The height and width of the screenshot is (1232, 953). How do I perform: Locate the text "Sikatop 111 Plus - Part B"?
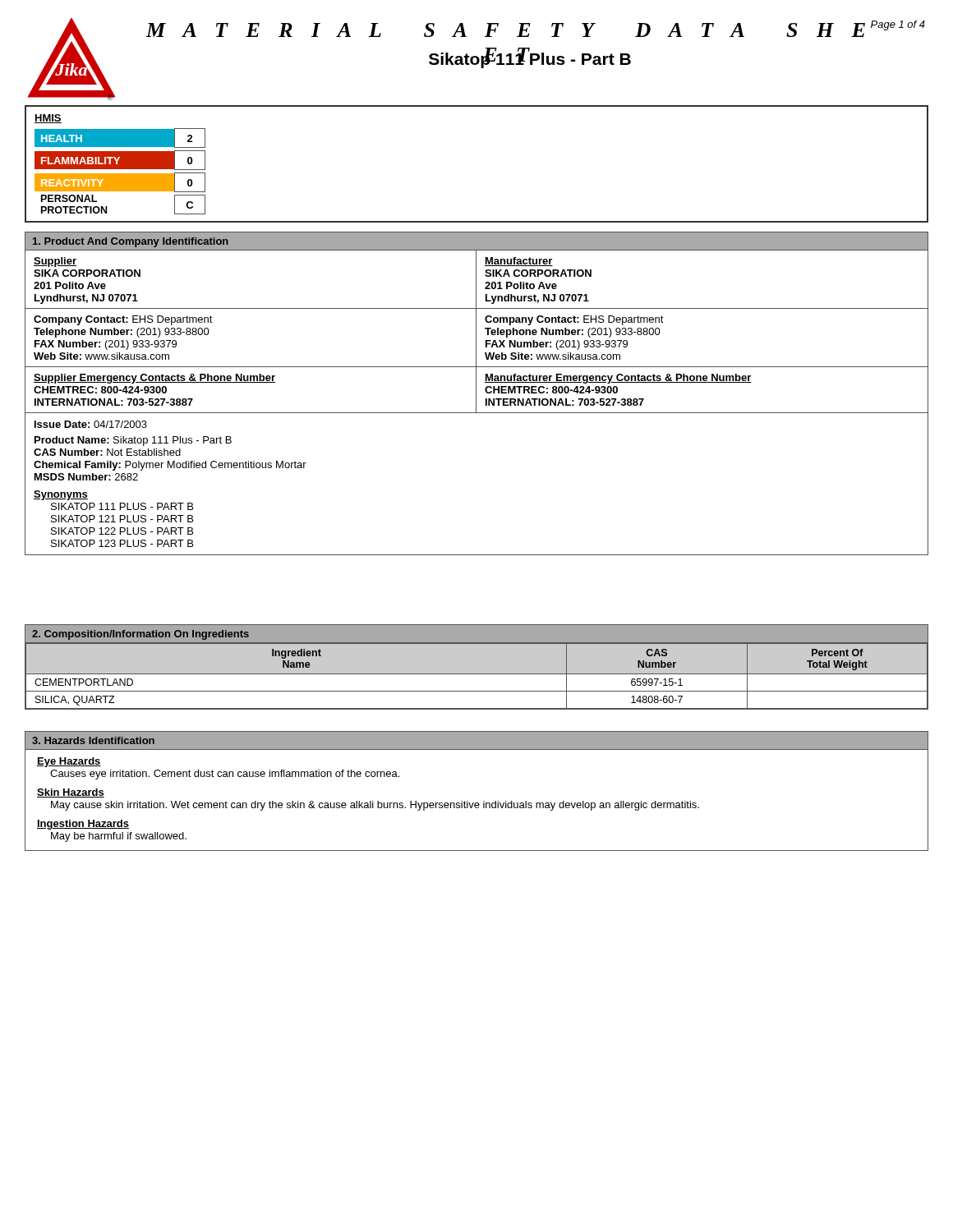click(530, 59)
